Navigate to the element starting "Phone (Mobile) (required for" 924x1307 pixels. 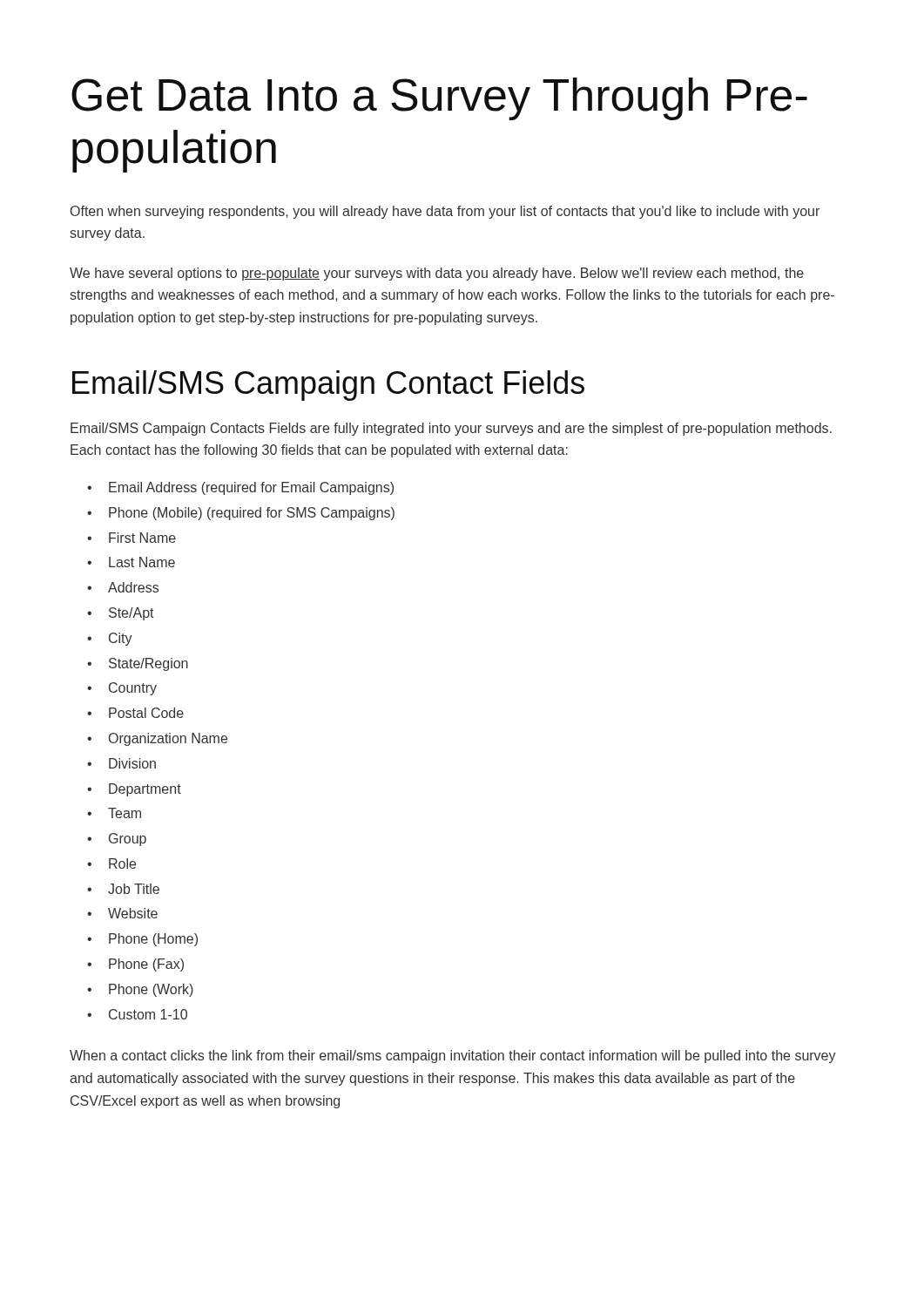(x=241, y=514)
